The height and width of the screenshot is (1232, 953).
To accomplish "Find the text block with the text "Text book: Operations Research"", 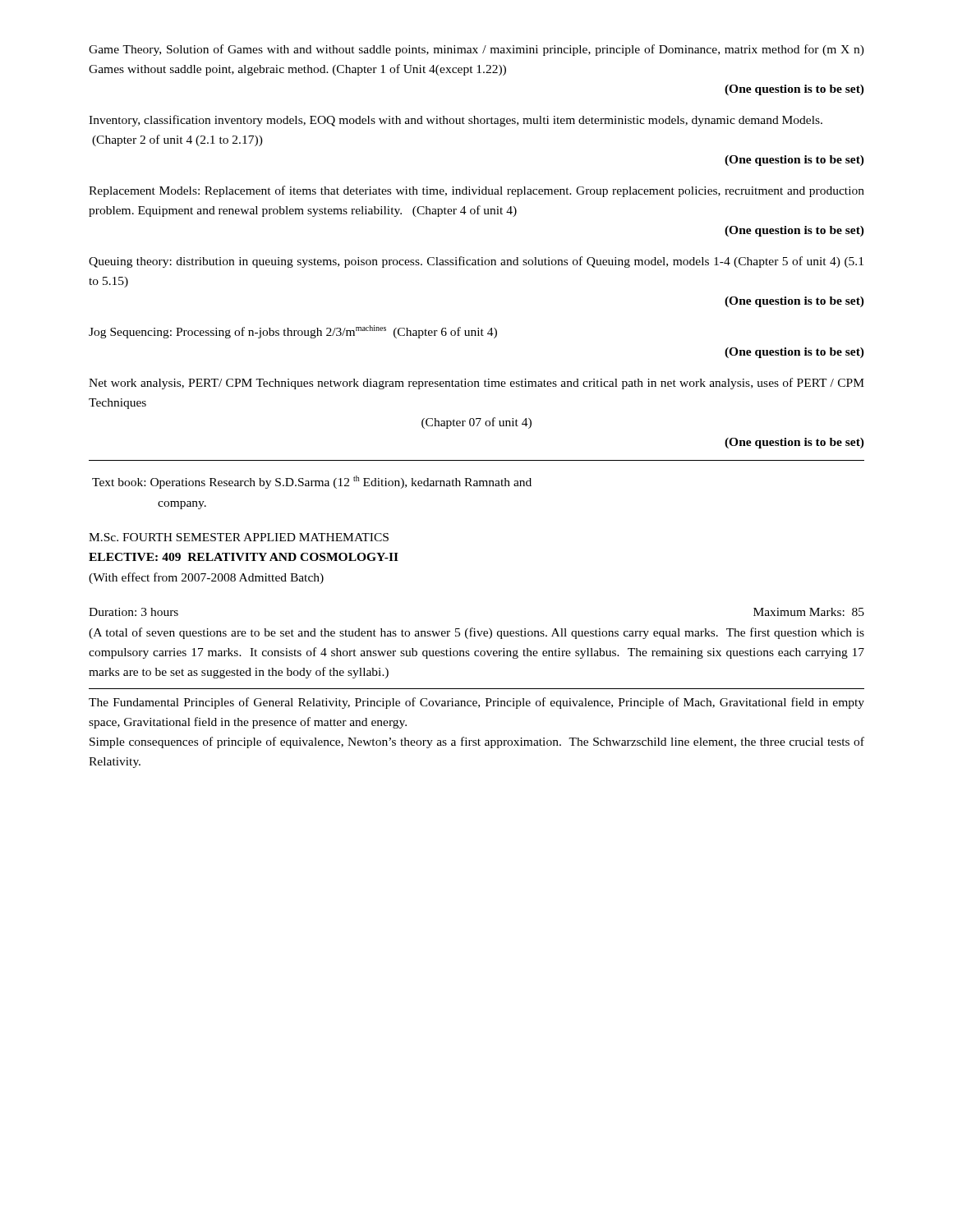I will [x=478, y=493].
